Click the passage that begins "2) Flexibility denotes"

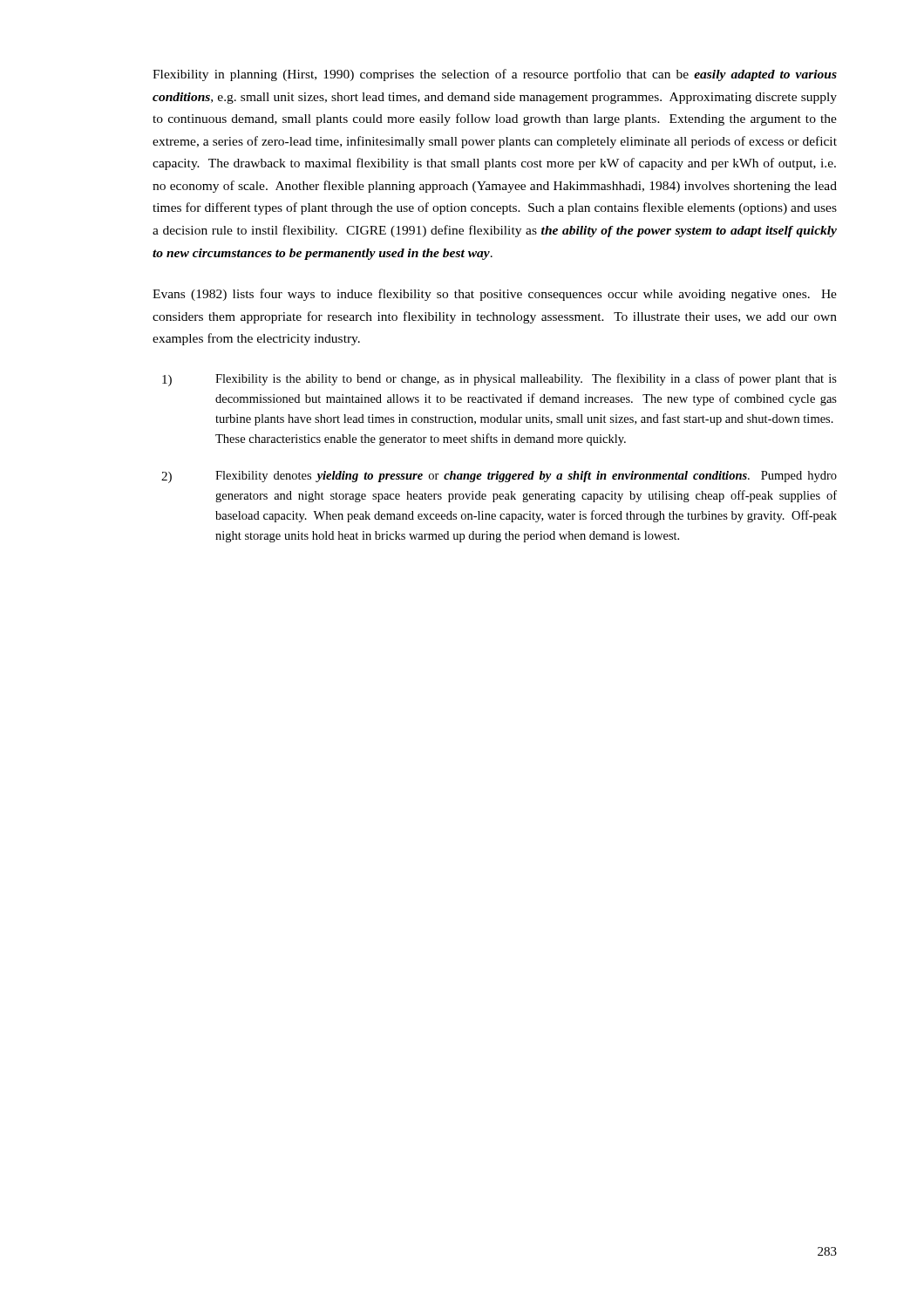(x=495, y=506)
